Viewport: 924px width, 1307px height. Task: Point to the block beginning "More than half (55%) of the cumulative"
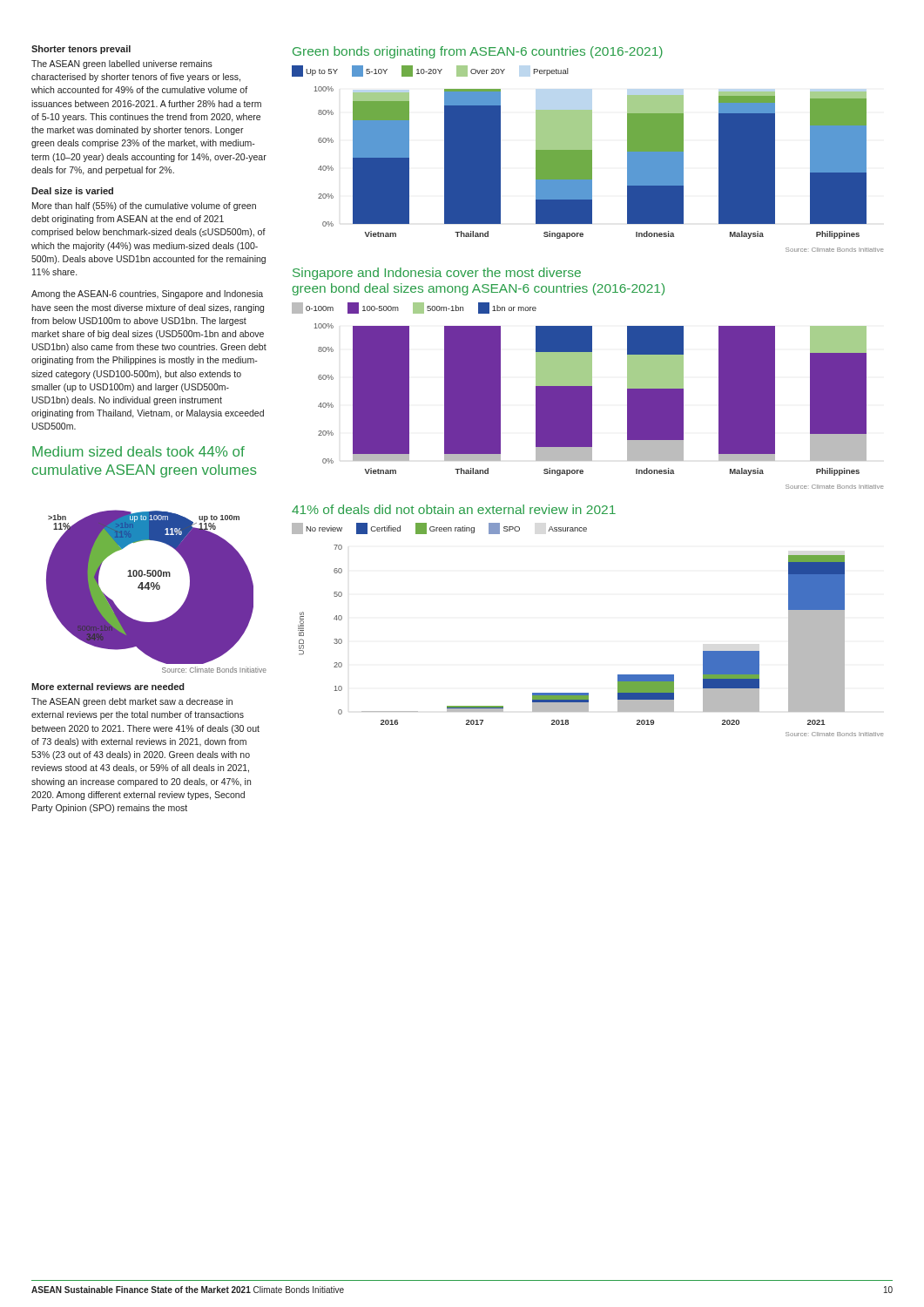tap(149, 239)
